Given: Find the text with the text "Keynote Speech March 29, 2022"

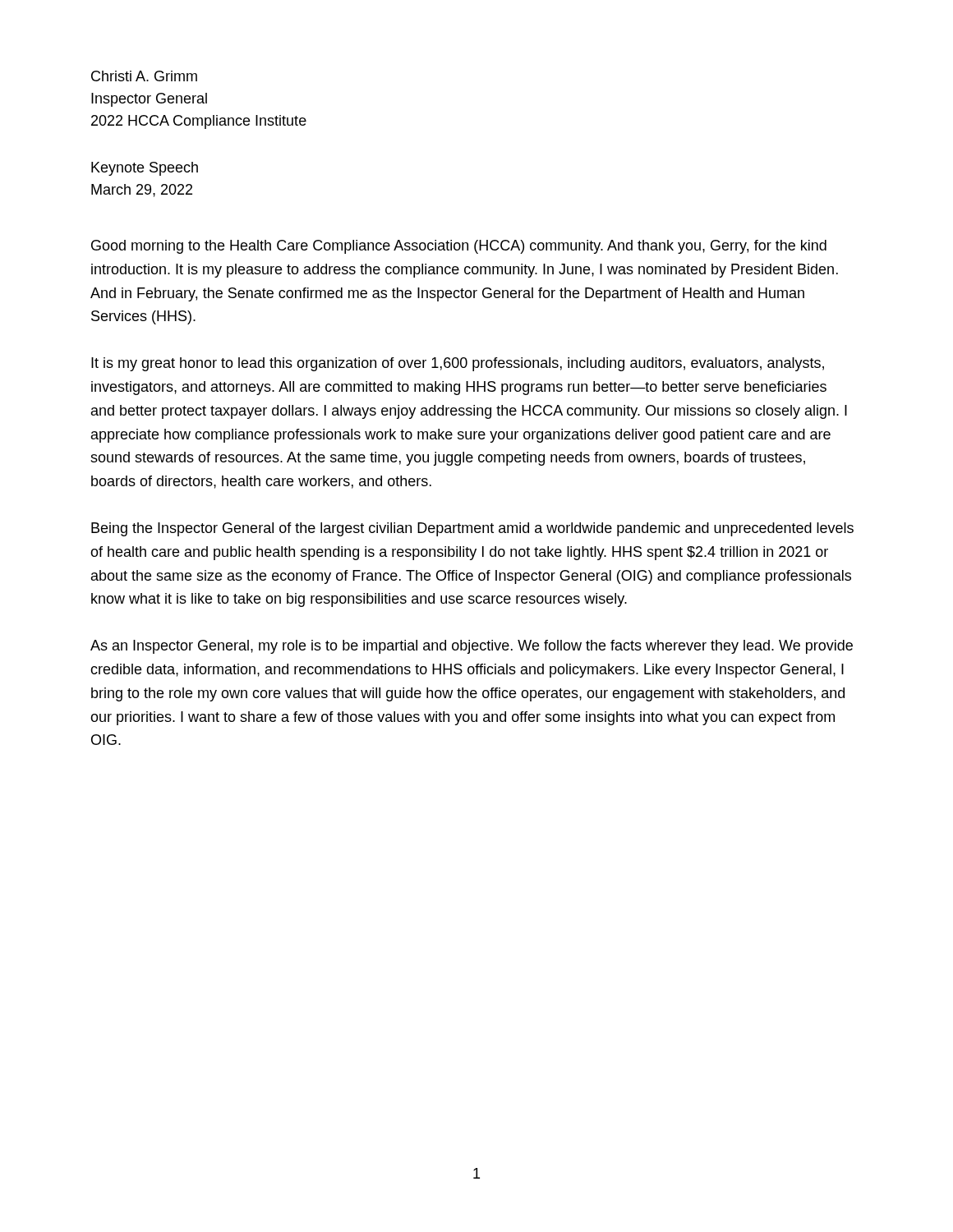Looking at the screenshot, I should pos(145,179).
